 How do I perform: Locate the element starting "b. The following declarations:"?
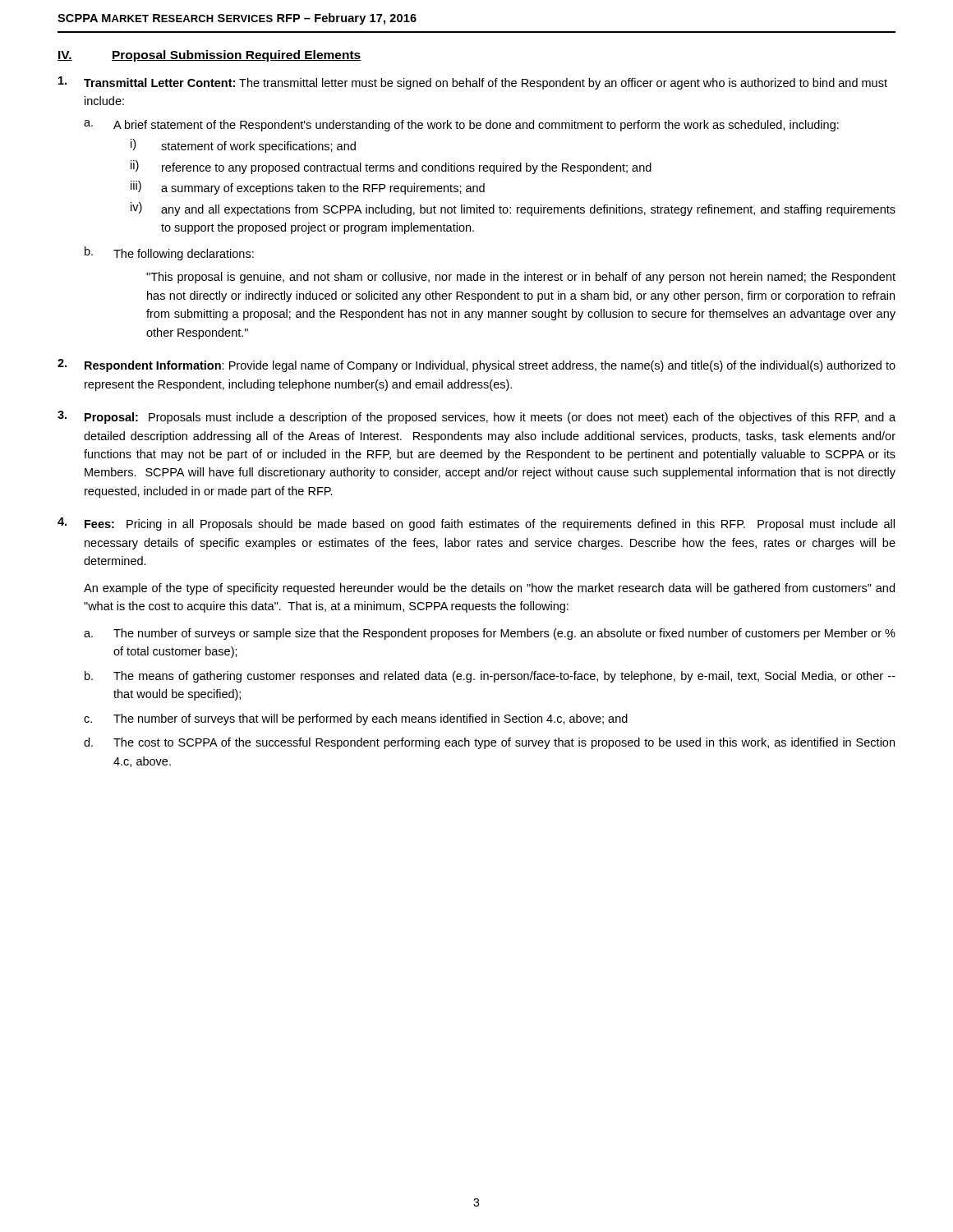click(490, 293)
